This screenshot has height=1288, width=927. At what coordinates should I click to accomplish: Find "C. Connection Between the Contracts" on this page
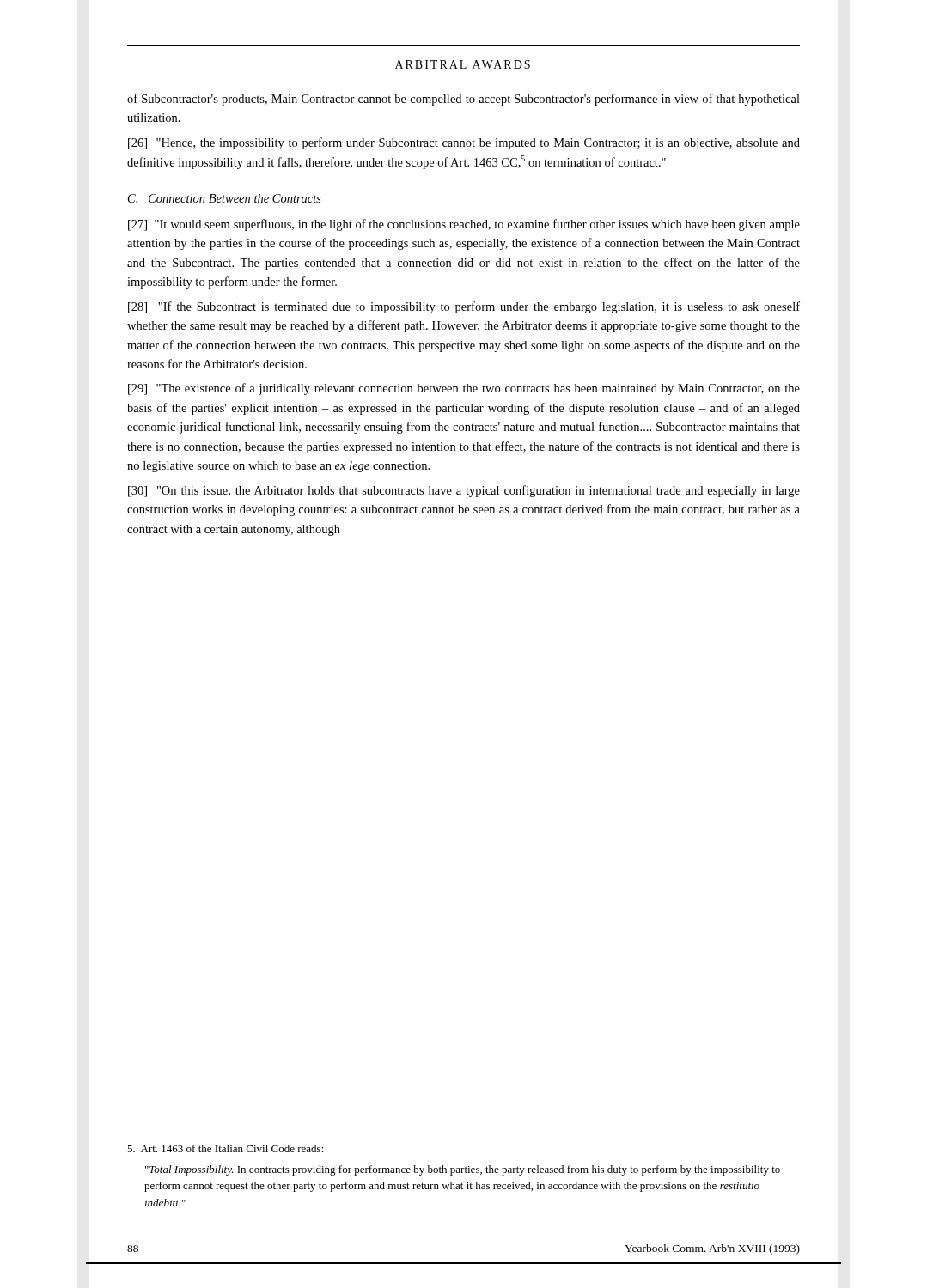click(x=224, y=198)
